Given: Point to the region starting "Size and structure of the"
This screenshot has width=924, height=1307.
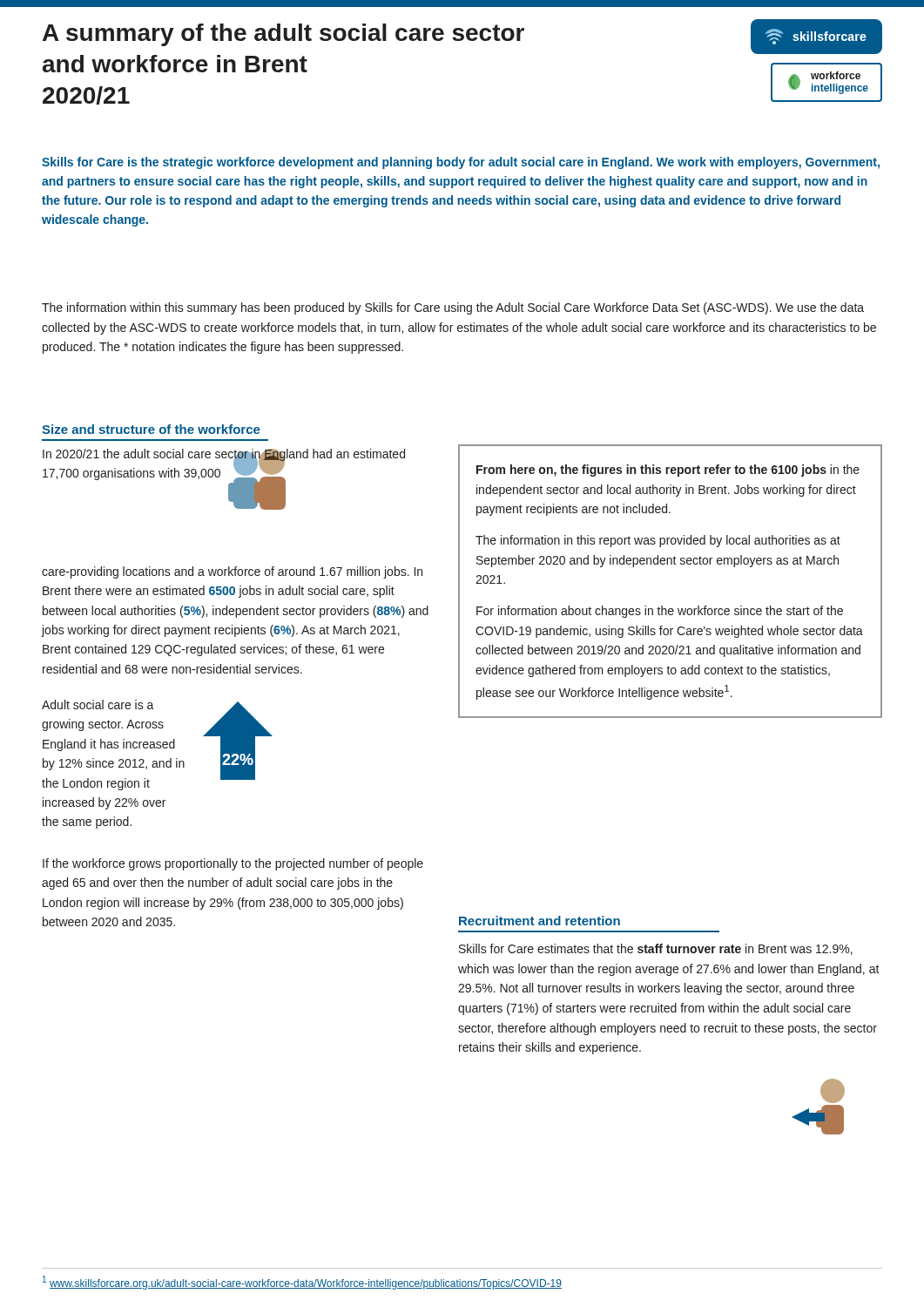Looking at the screenshot, I should (x=151, y=429).
